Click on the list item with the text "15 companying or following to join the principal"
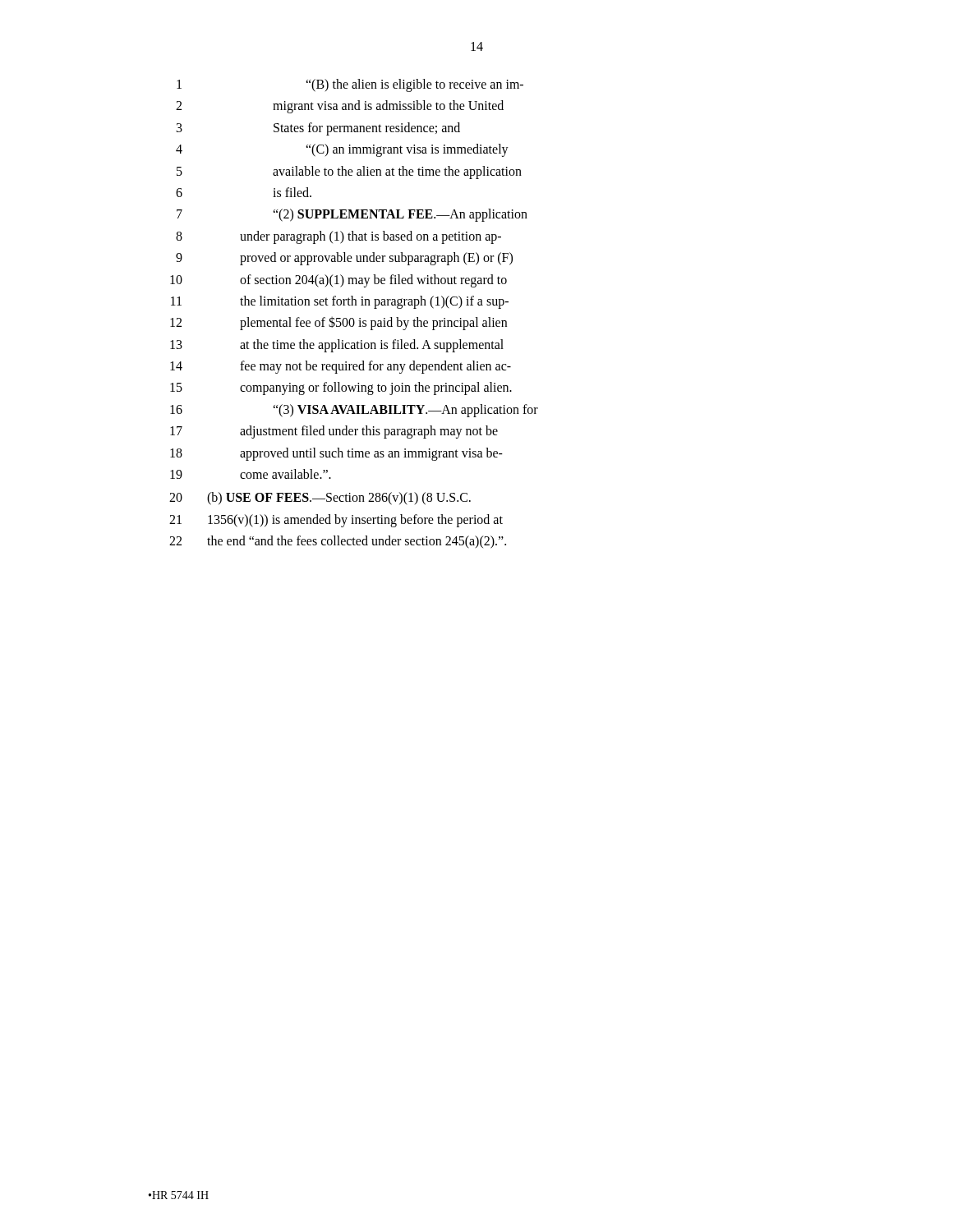953x1232 pixels. click(x=501, y=388)
